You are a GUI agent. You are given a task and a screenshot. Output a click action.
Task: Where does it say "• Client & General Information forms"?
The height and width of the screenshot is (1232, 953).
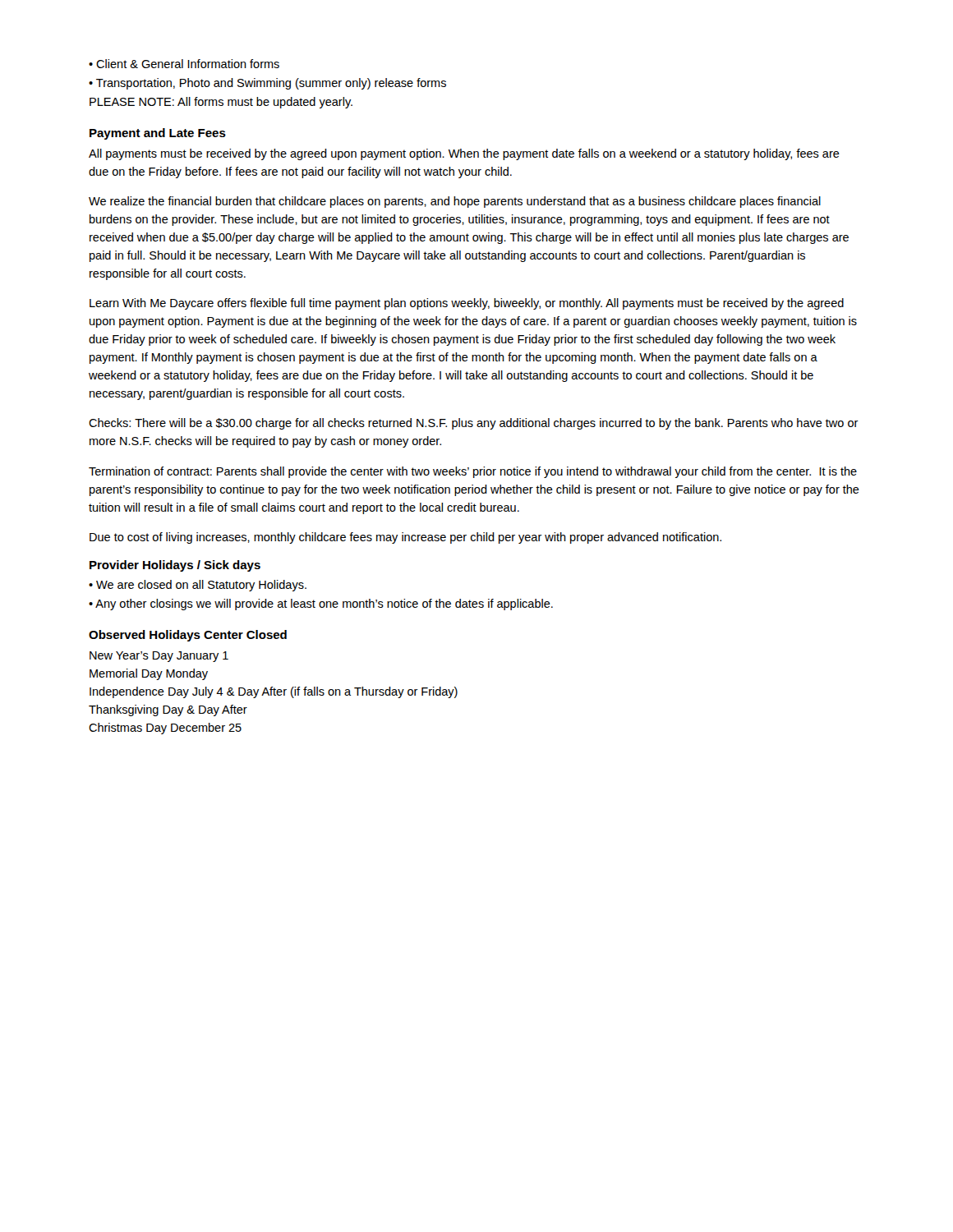click(x=184, y=64)
